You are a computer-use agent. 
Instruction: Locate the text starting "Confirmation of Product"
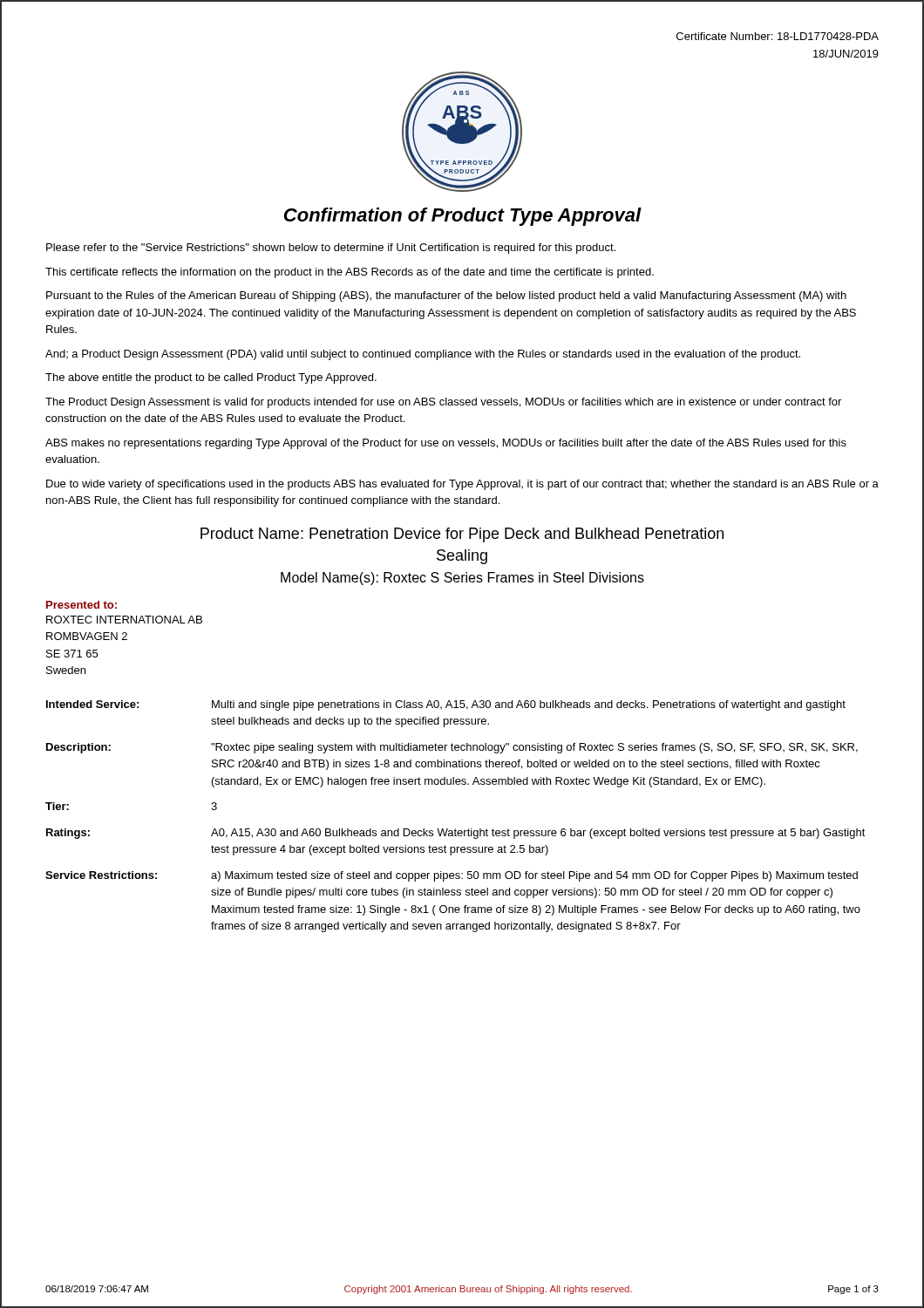click(x=462, y=215)
